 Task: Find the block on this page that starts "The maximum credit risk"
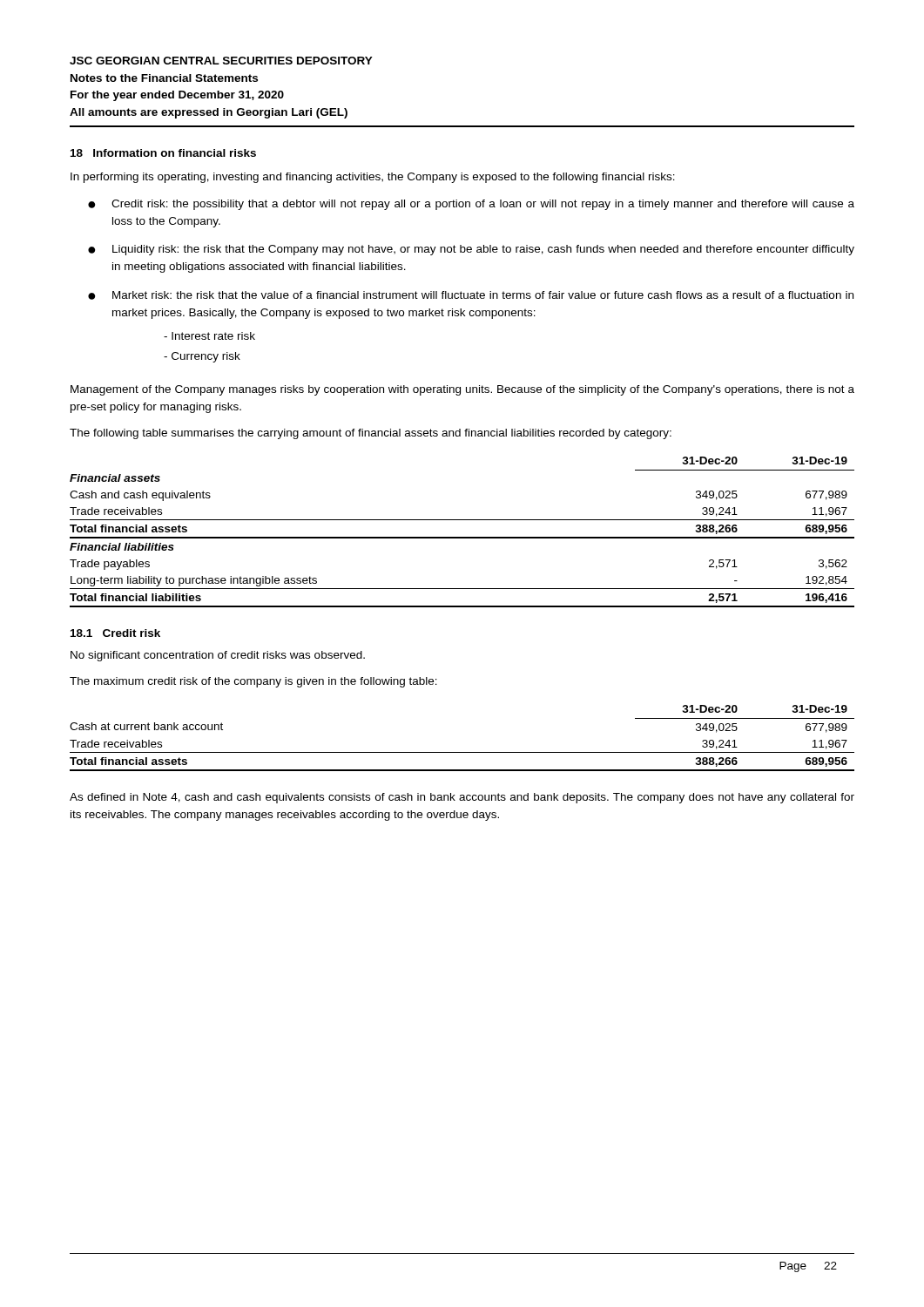[254, 681]
